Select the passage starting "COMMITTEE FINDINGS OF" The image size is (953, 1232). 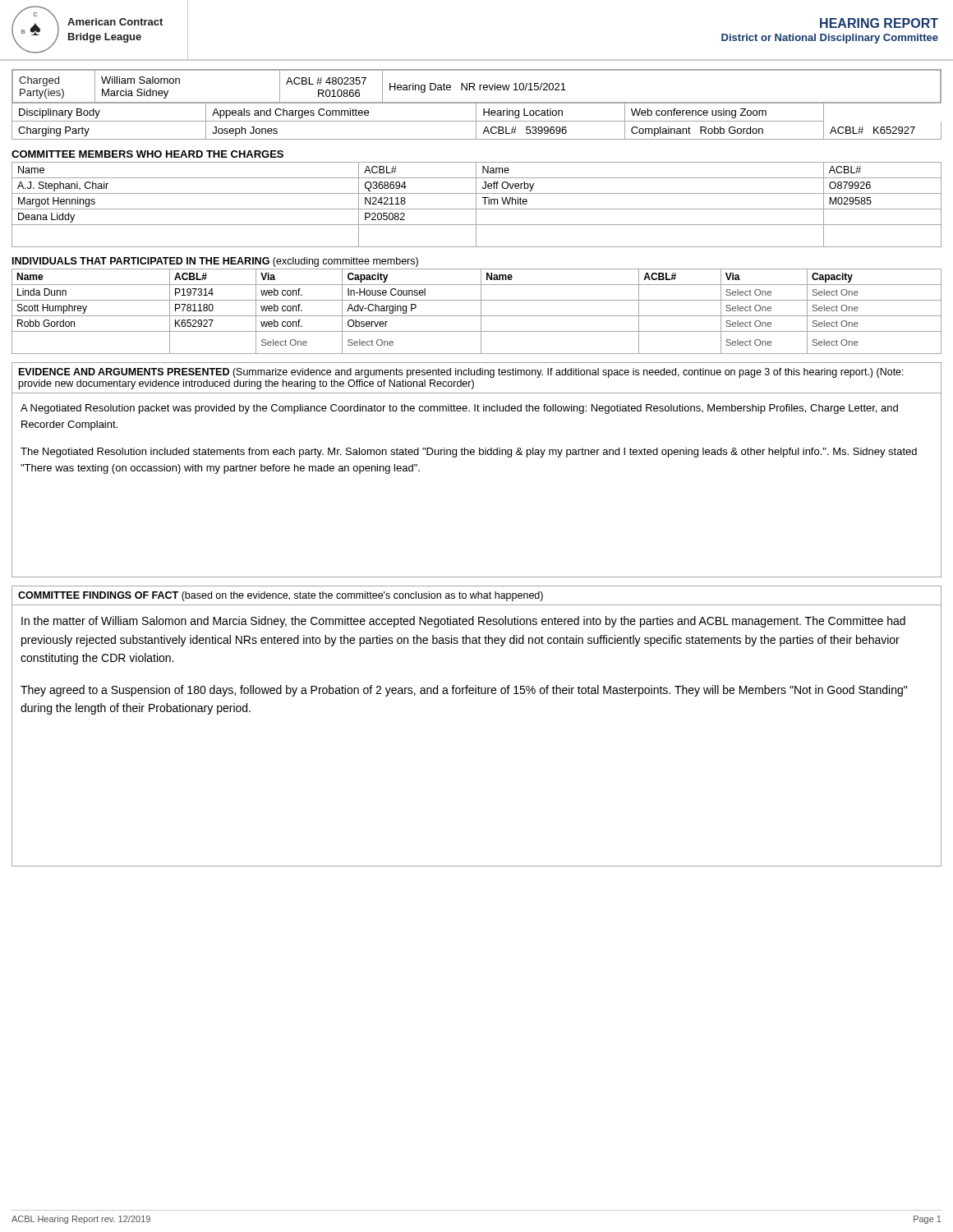pos(476,655)
